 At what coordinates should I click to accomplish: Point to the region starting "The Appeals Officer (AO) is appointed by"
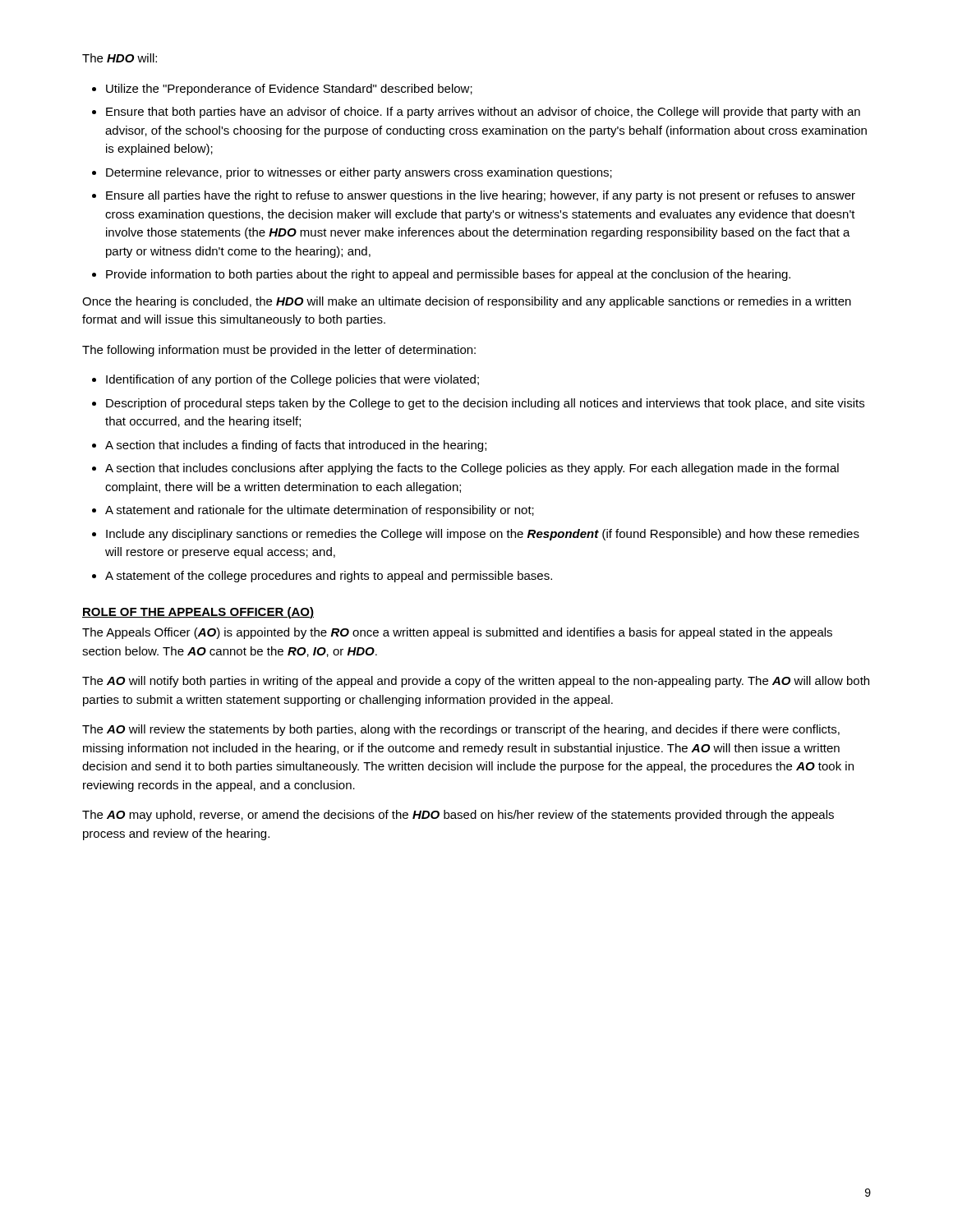coord(457,641)
